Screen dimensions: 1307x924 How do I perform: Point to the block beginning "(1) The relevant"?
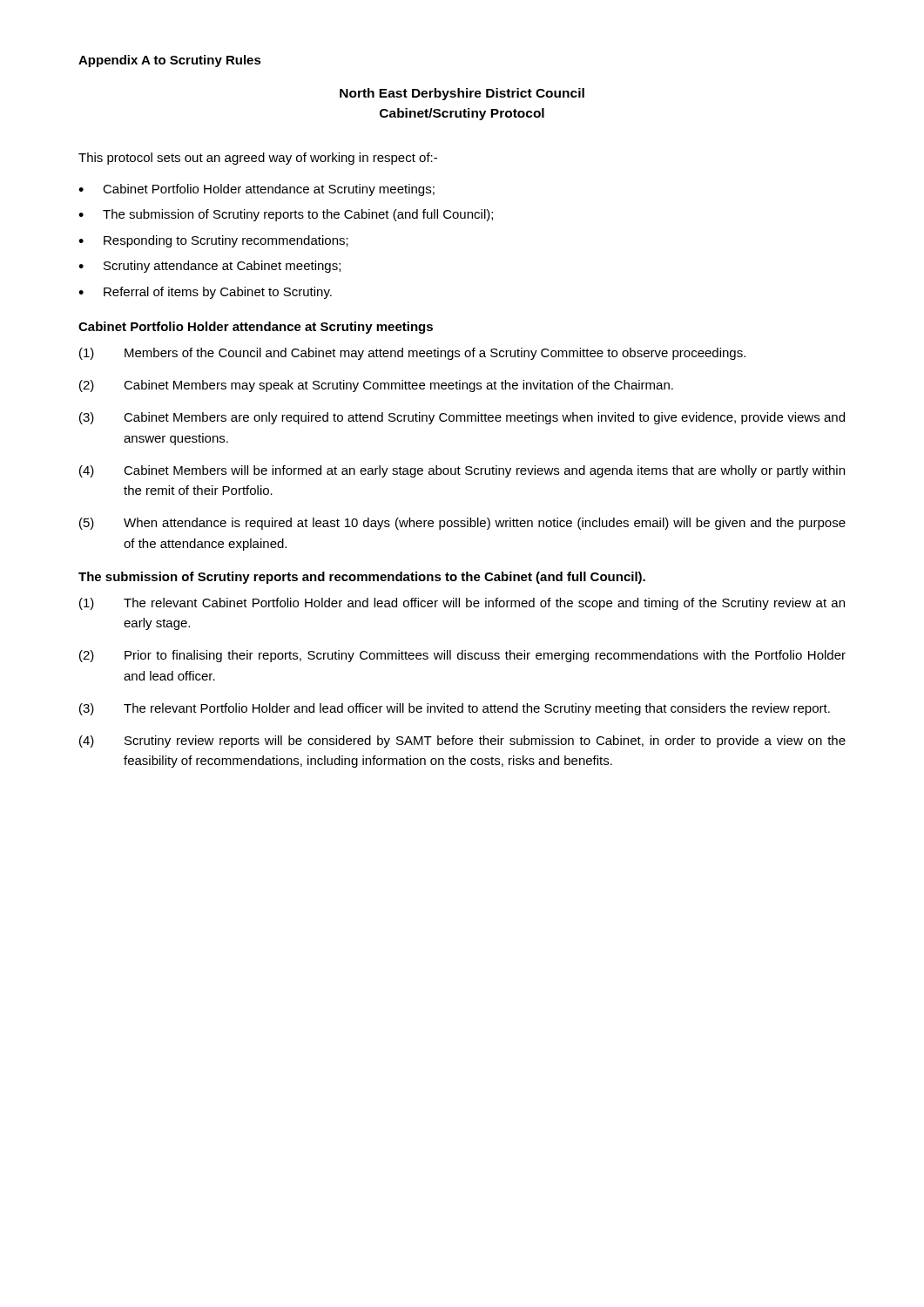click(462, 613)
